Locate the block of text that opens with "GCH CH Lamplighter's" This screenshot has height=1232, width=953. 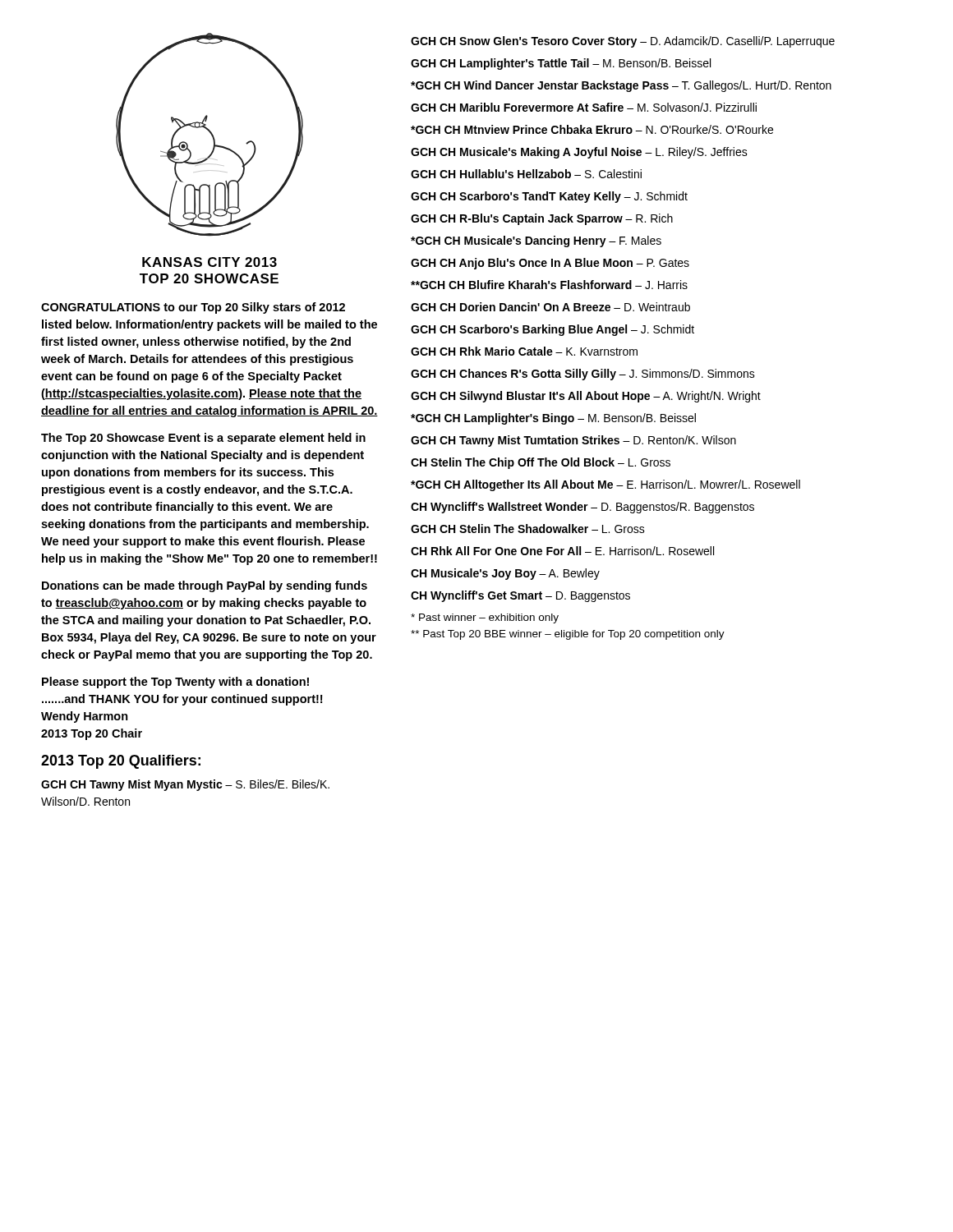click(561, 63)
